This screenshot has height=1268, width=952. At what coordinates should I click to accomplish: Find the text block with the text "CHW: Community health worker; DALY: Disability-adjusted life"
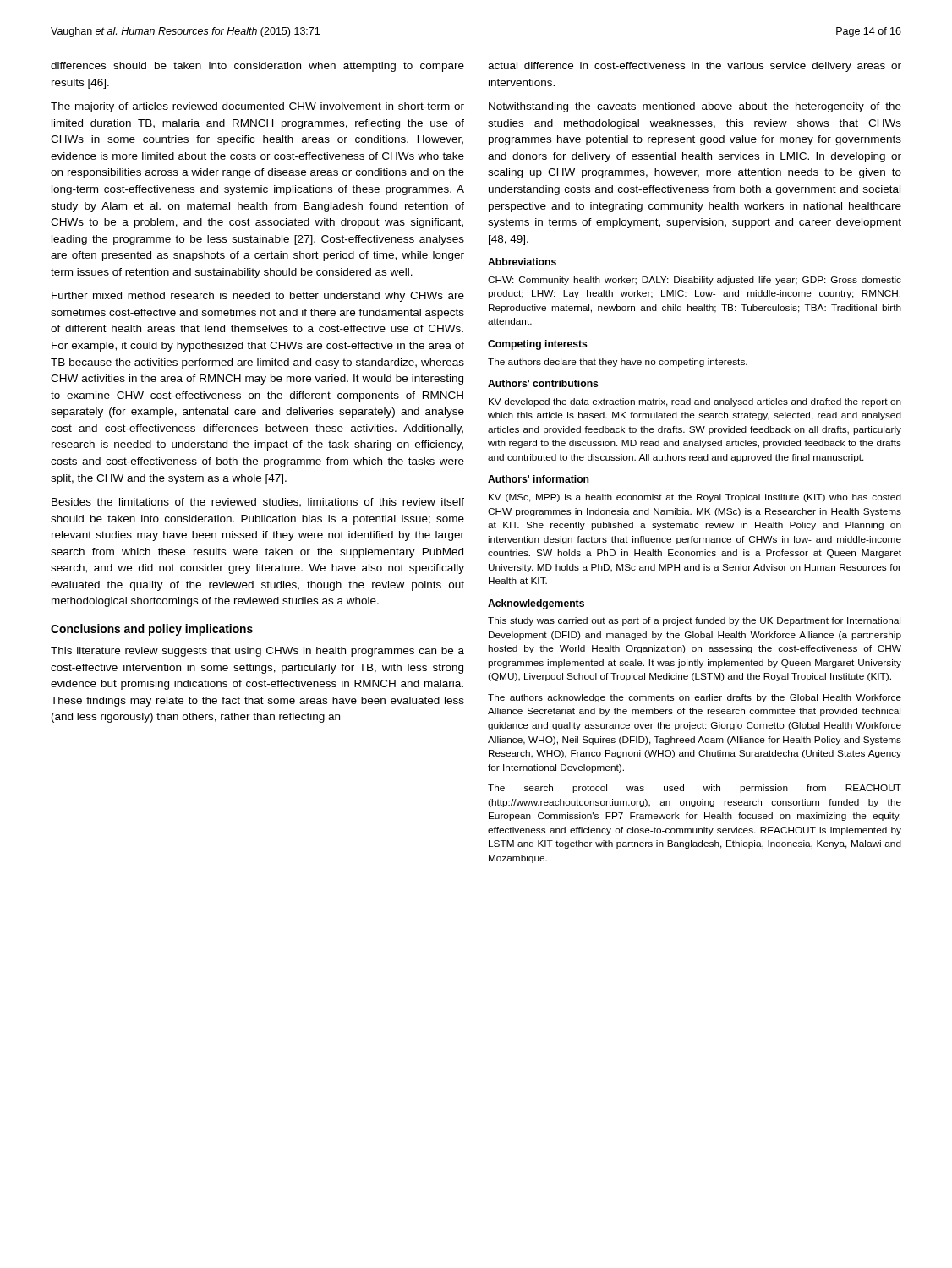point(695,301)
